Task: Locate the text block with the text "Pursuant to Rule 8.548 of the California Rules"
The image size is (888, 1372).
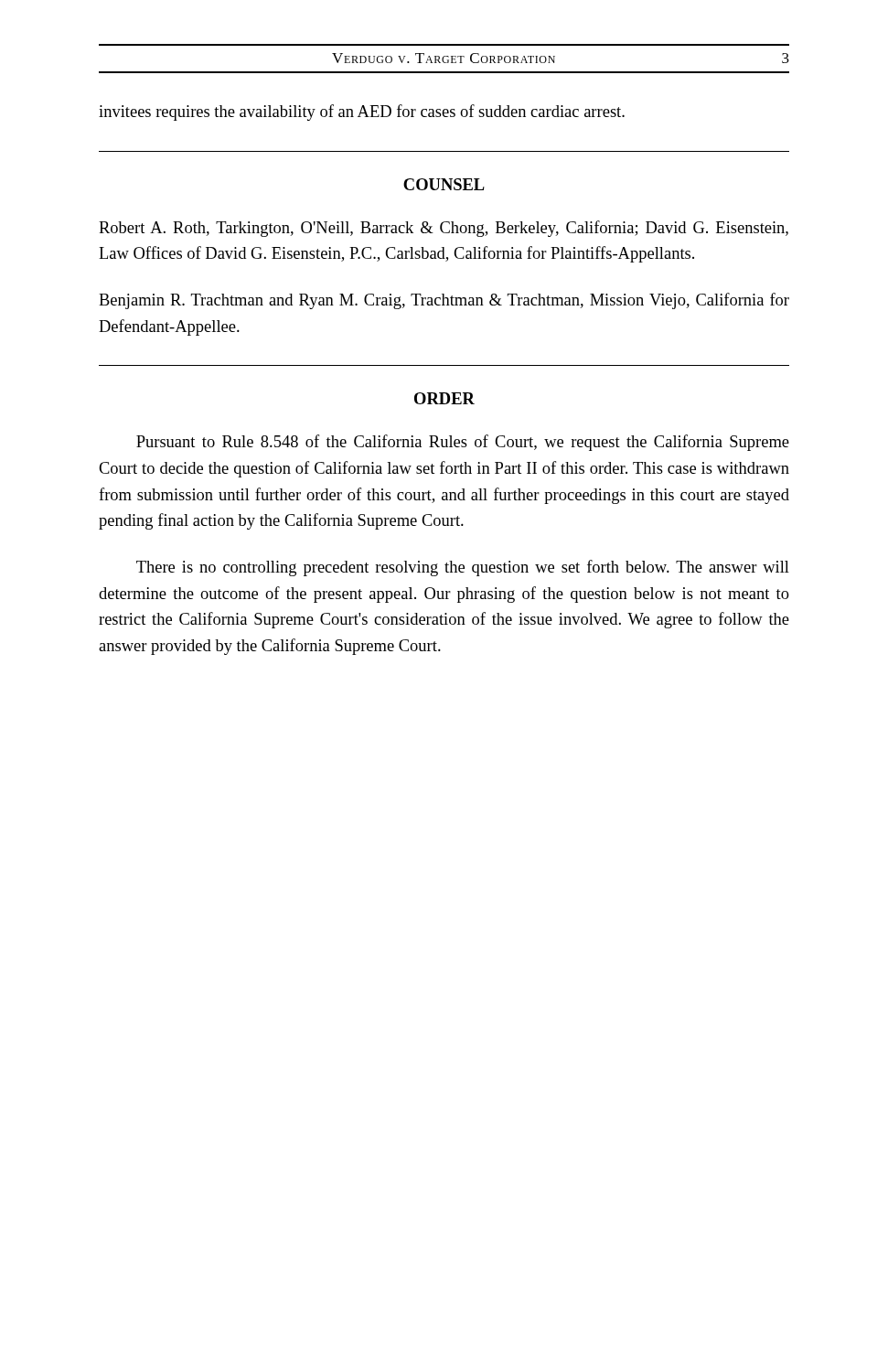Action: tap(444, 481)
